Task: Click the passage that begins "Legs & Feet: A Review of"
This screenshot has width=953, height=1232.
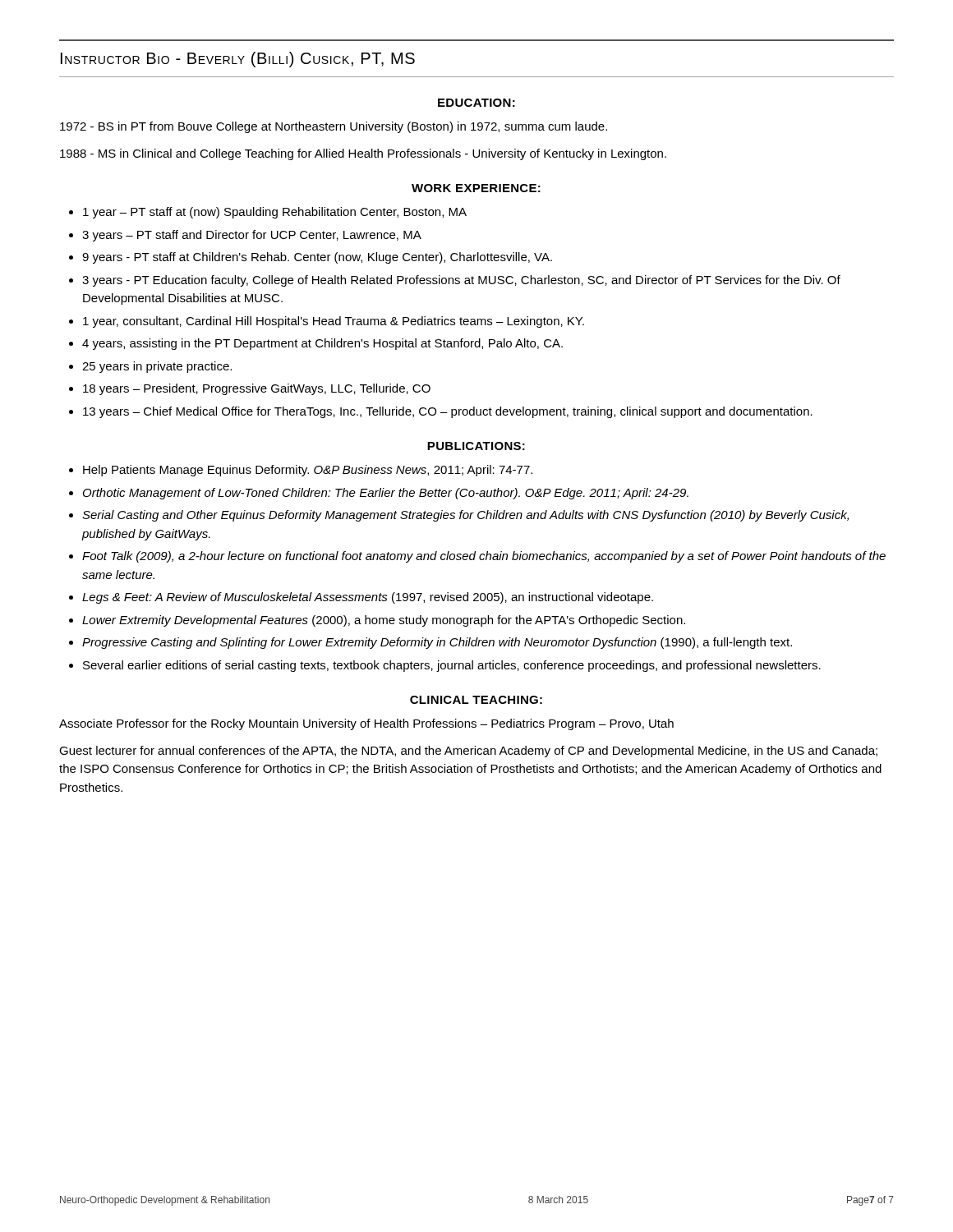Action: pos(368,597)
